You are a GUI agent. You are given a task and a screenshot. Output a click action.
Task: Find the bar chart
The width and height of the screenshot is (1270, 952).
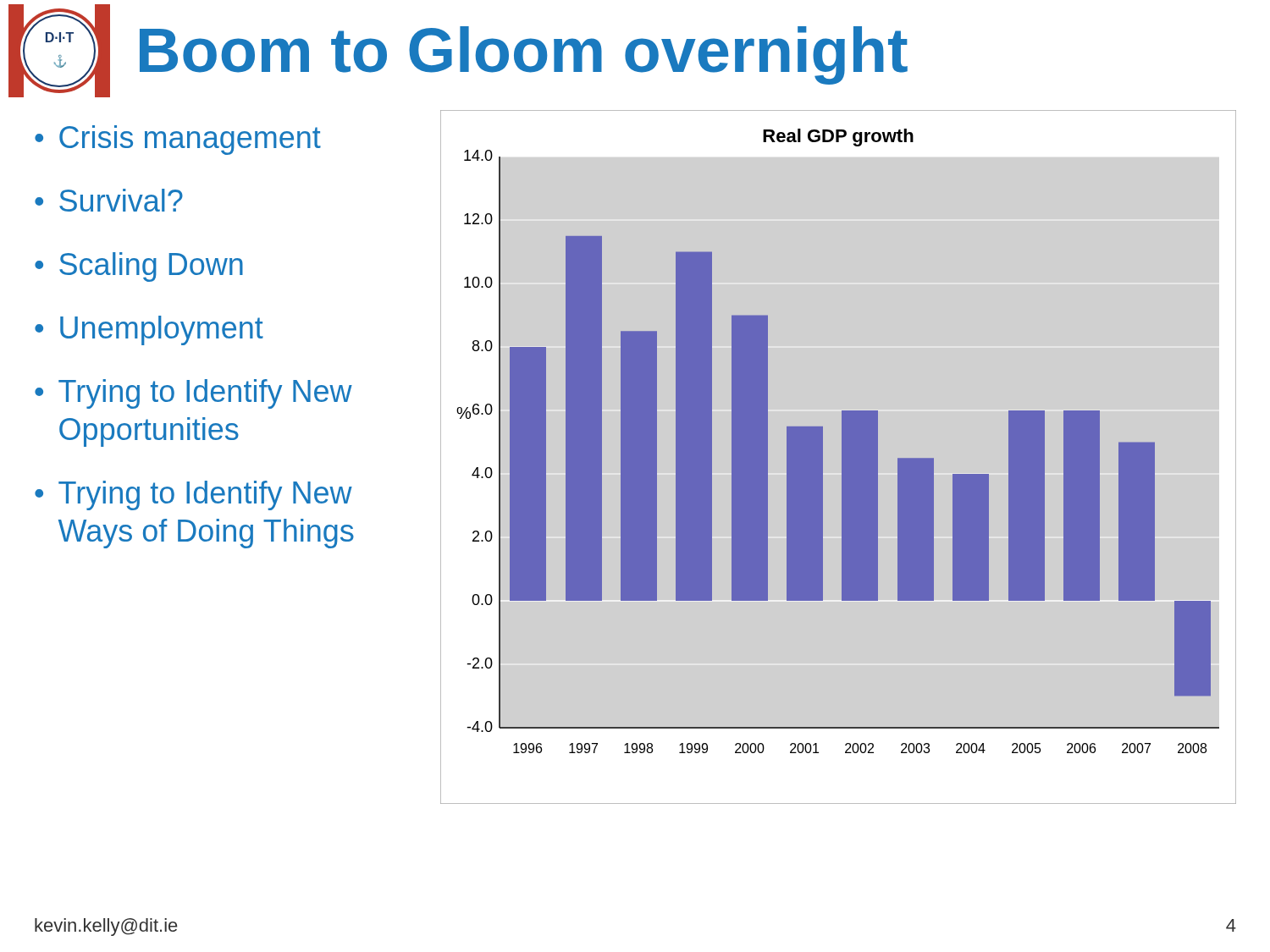tap(838, 457)
